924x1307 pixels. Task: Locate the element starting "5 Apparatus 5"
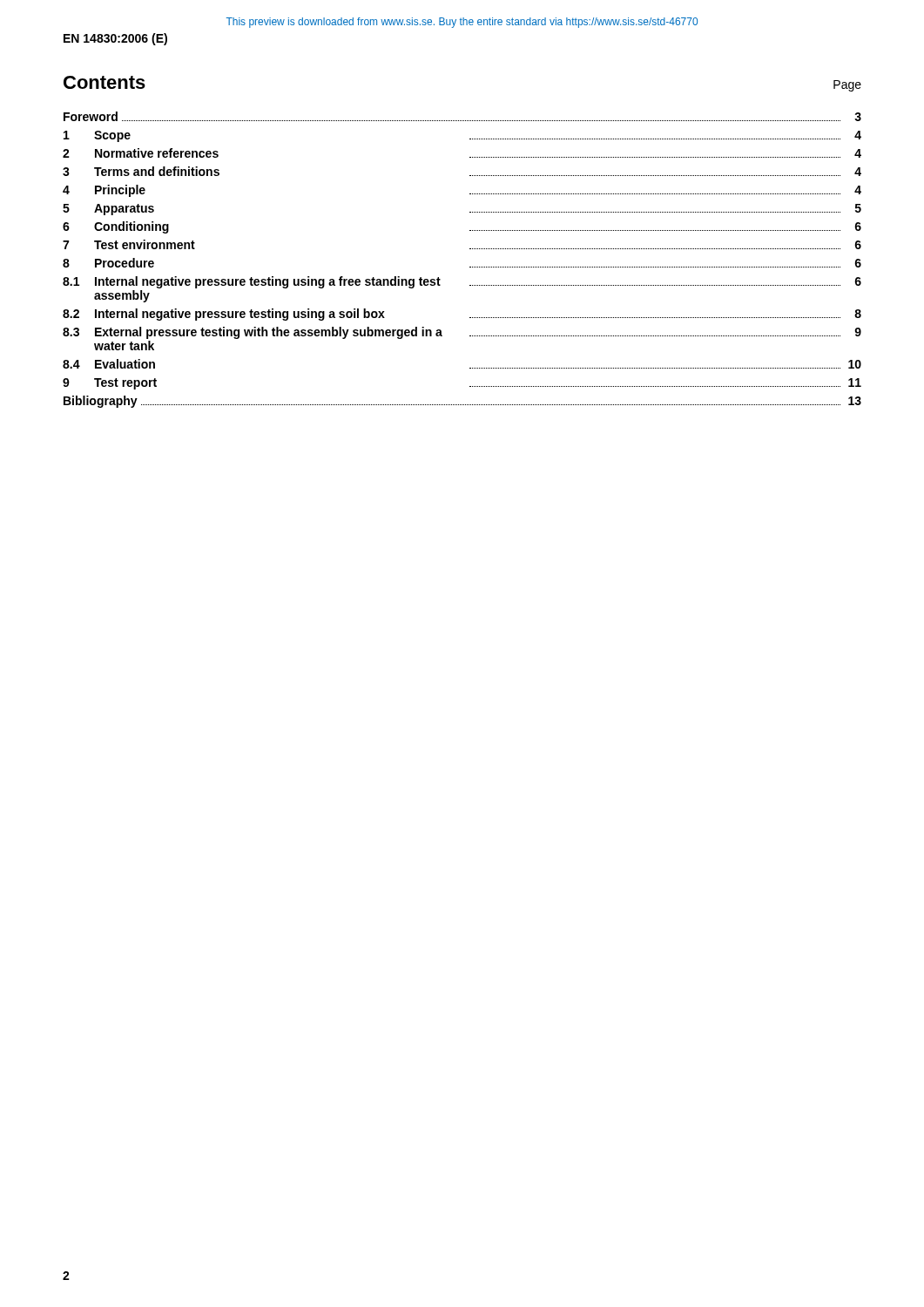tap(462, 208)
